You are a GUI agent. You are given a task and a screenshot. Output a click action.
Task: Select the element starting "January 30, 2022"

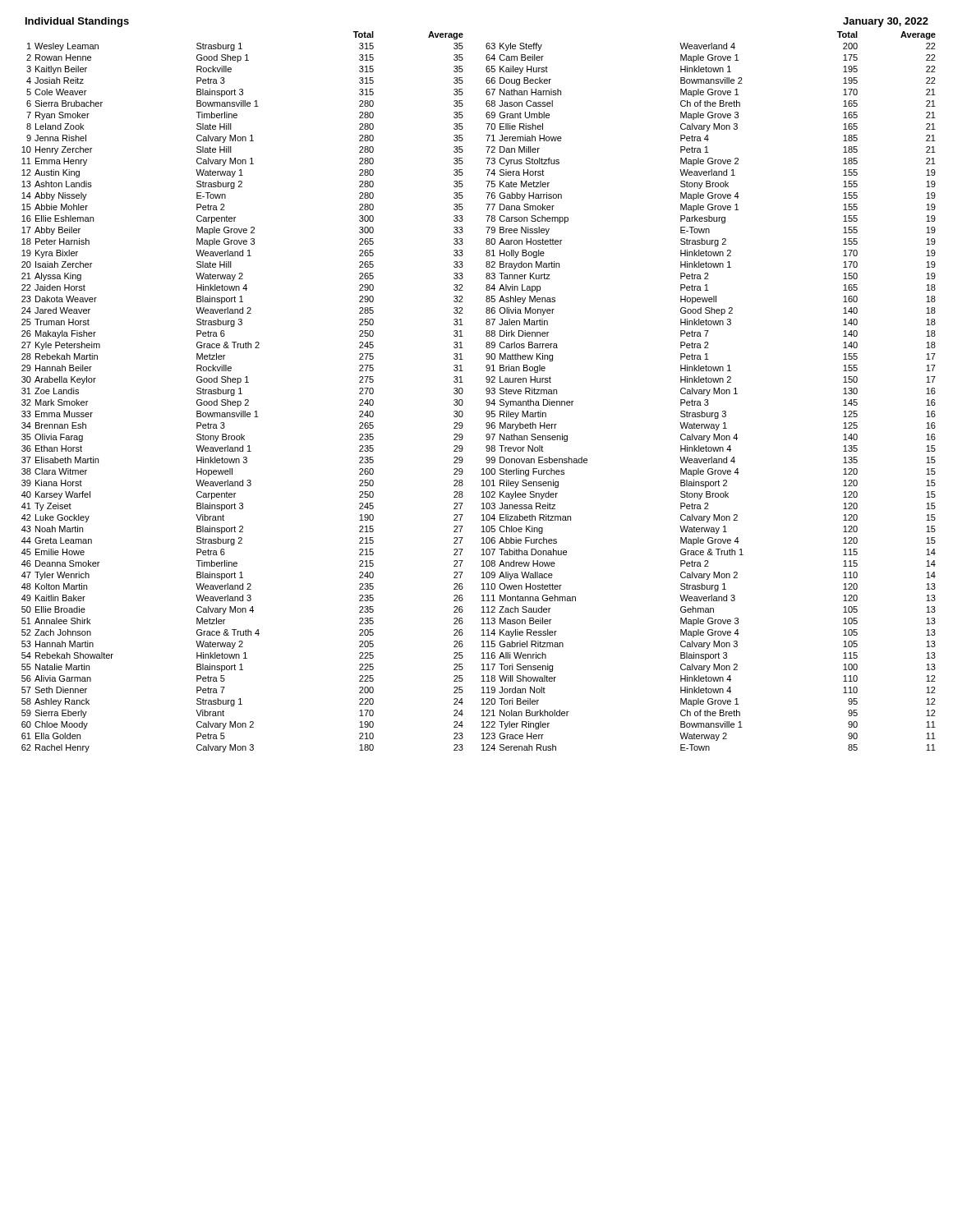(886, 21)
